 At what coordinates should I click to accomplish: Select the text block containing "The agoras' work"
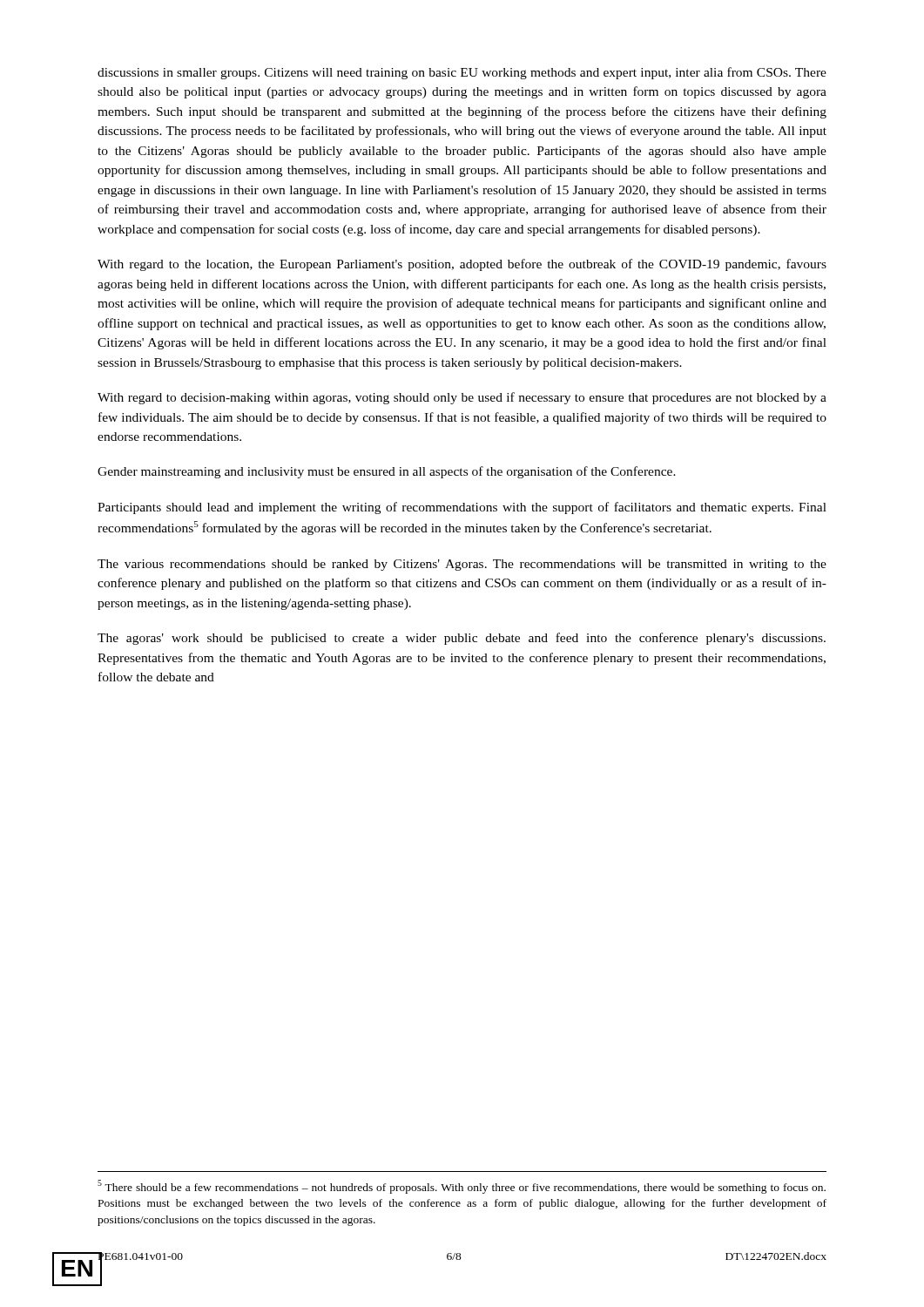click(x=462, y=657)
